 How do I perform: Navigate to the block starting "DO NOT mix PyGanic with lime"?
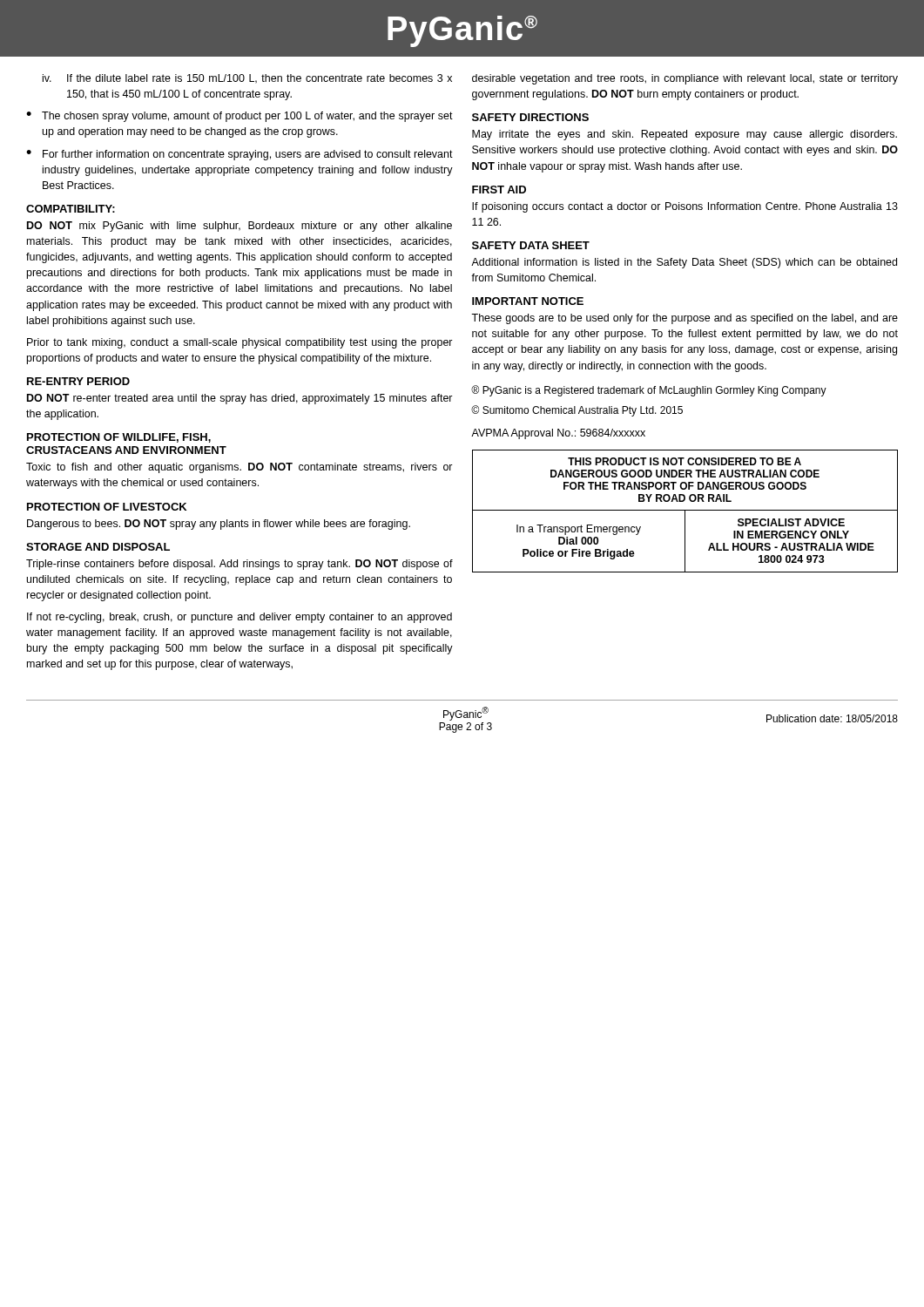239,273
